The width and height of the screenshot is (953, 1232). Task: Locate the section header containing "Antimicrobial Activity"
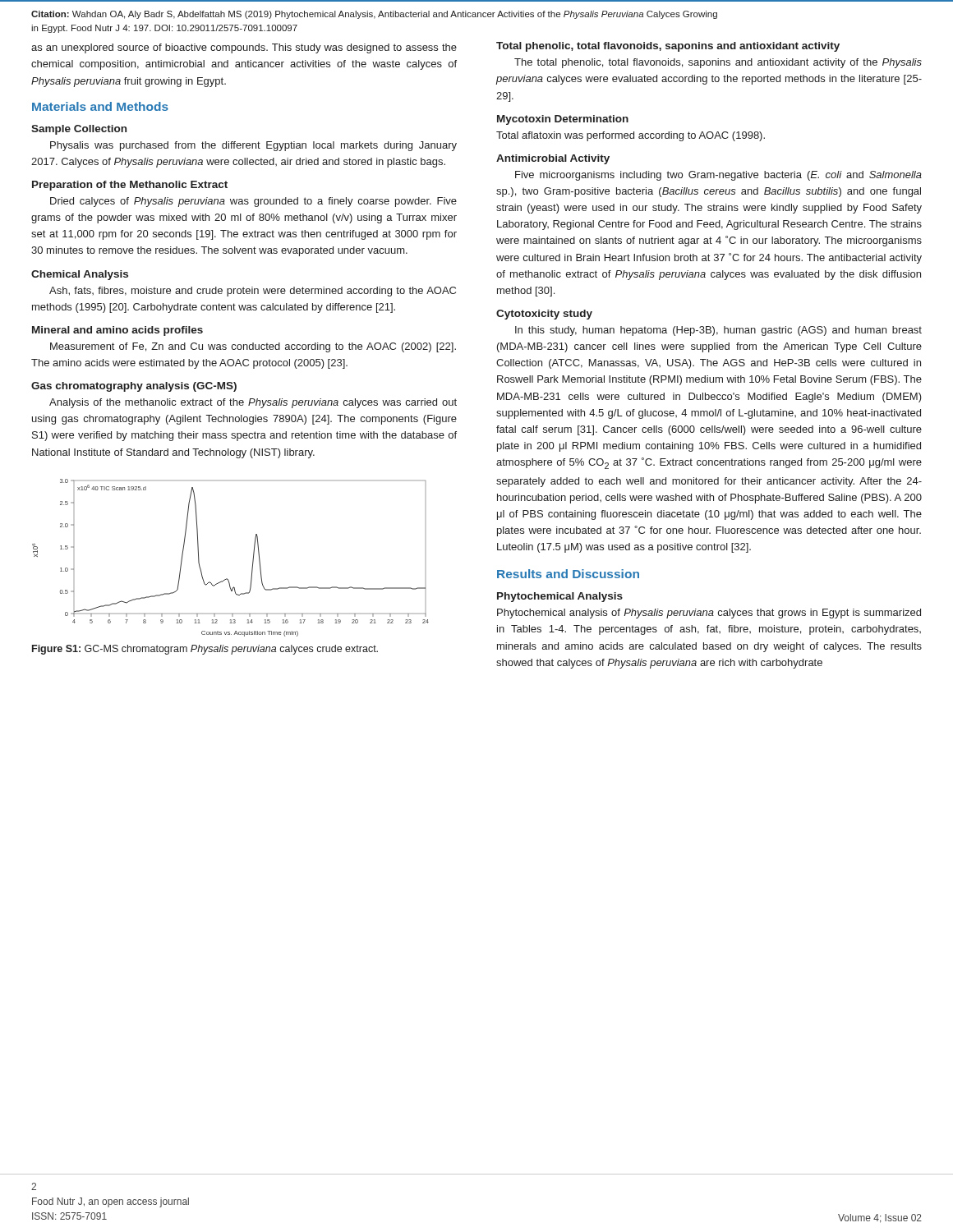[553, 158]
